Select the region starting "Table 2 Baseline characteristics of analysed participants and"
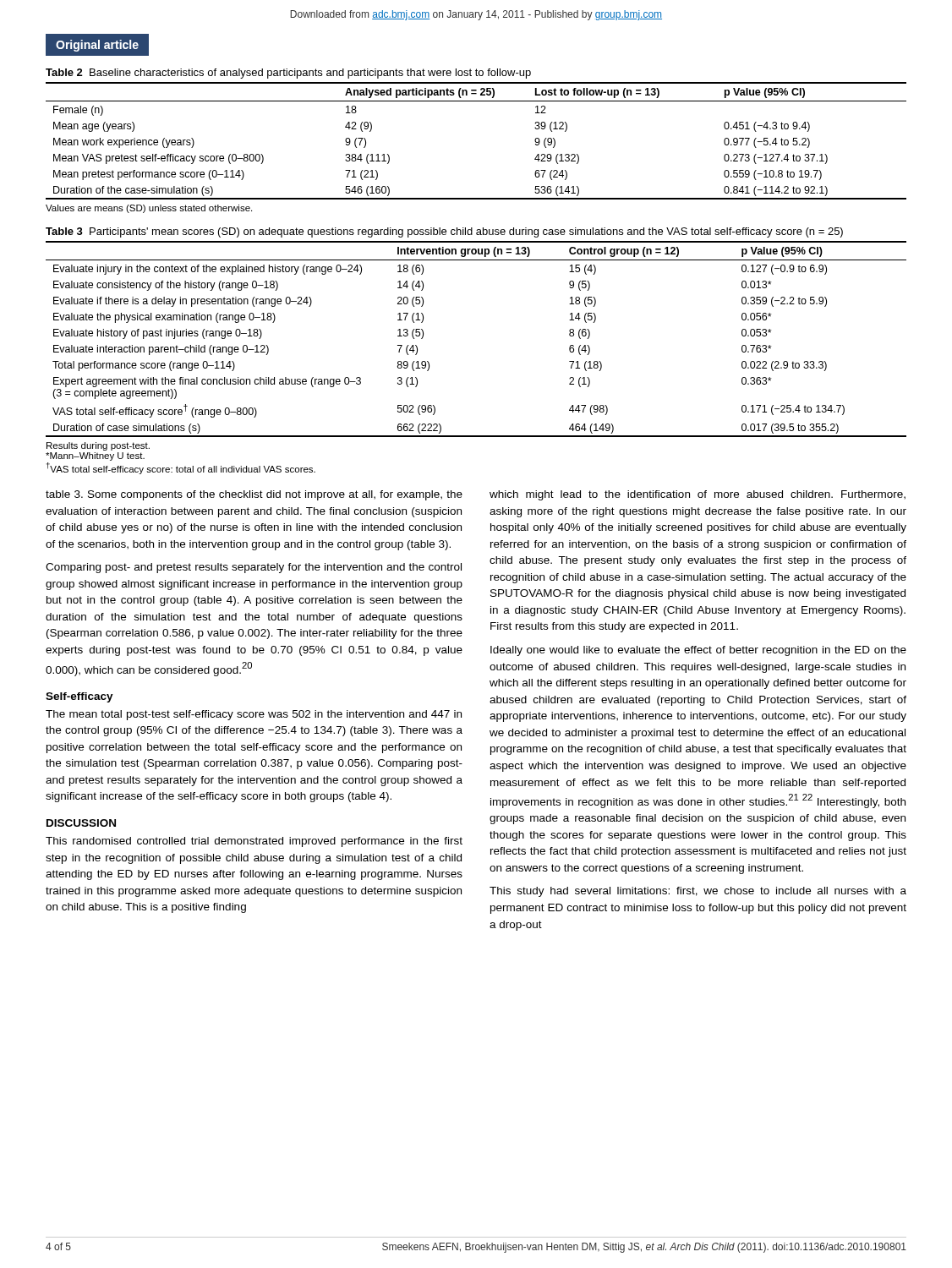This screenshot has height=1268, width=952. point(288,72)
